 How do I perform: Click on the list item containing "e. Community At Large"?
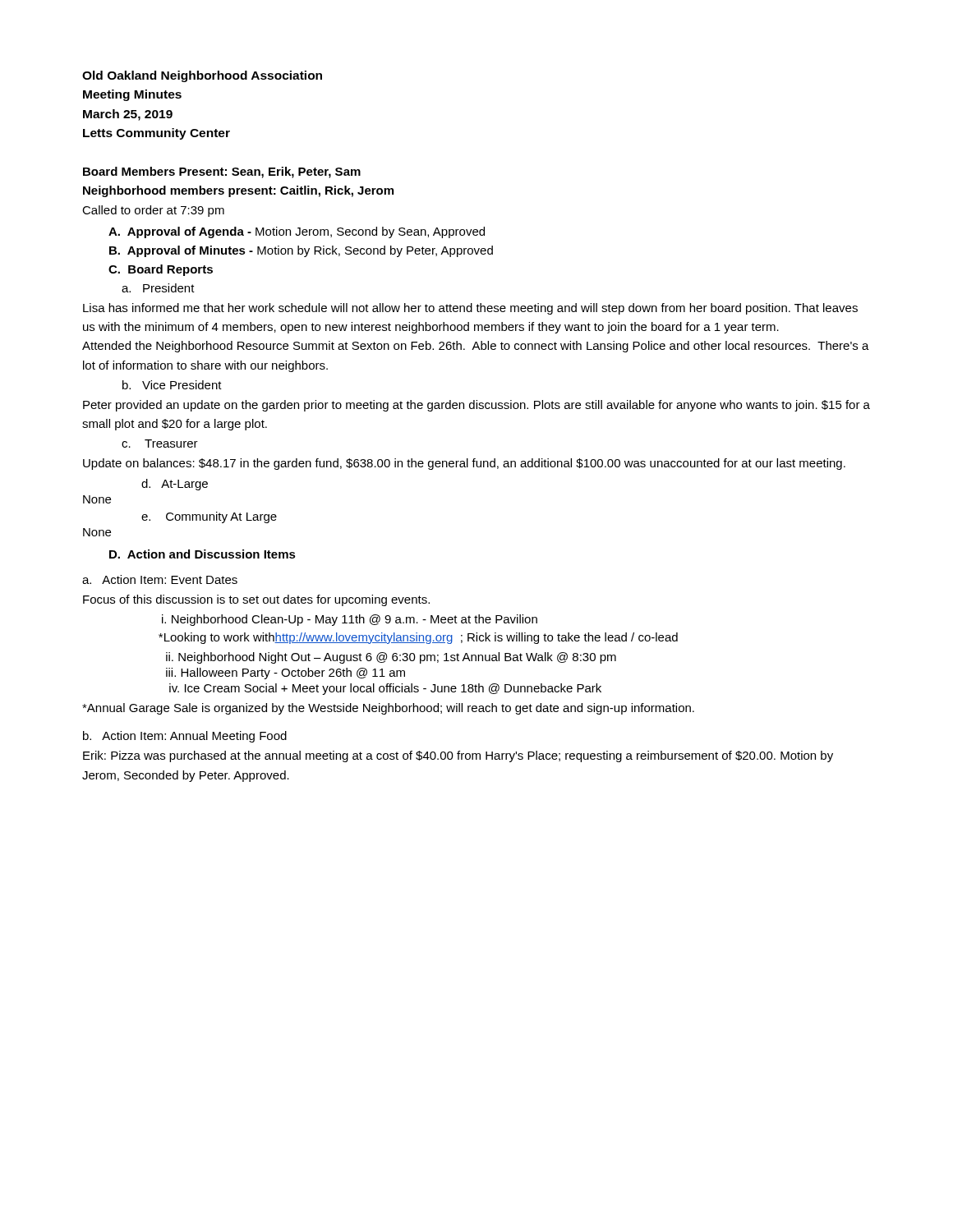click(209, 516)
